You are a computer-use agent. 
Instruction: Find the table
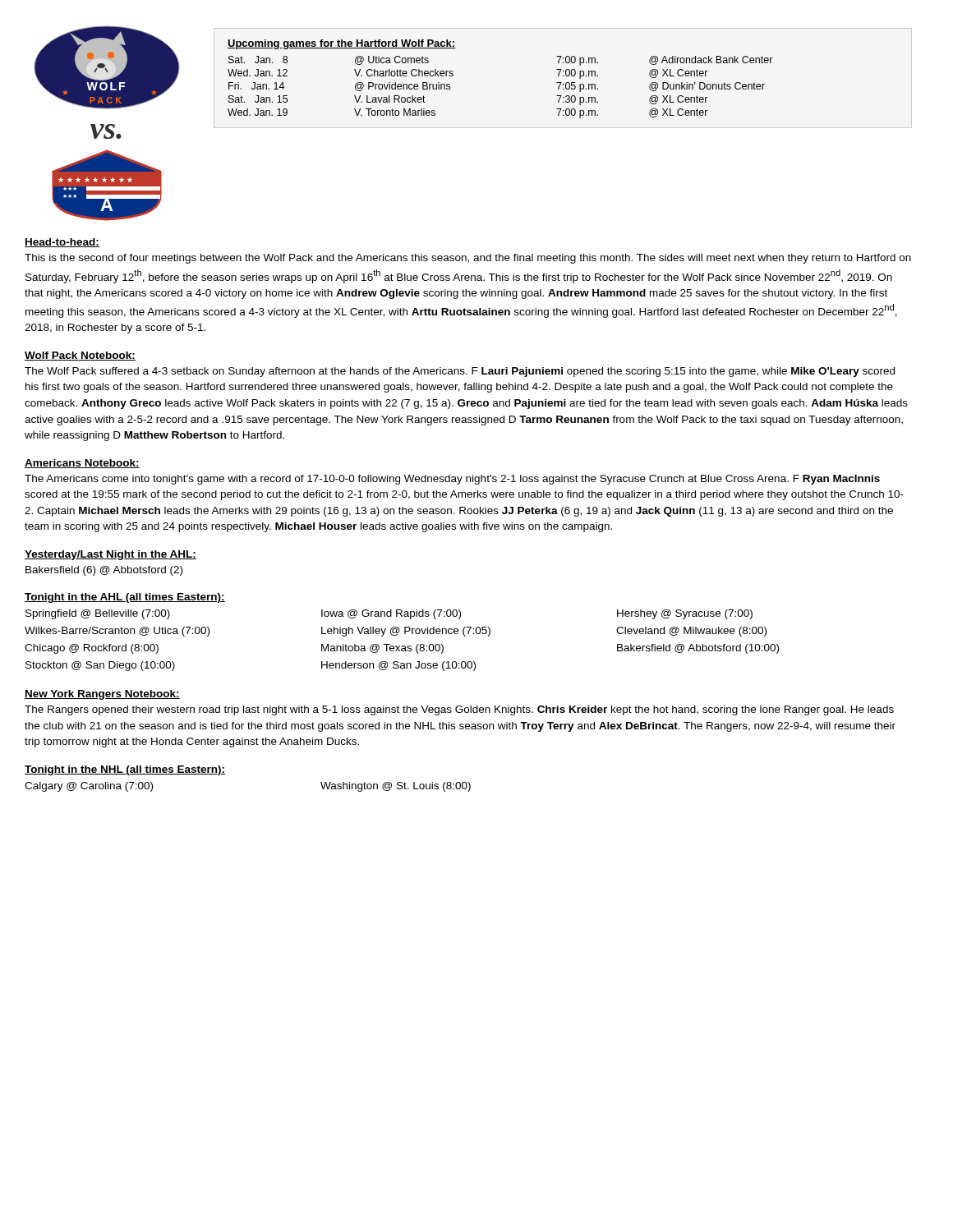coord(563,78)
